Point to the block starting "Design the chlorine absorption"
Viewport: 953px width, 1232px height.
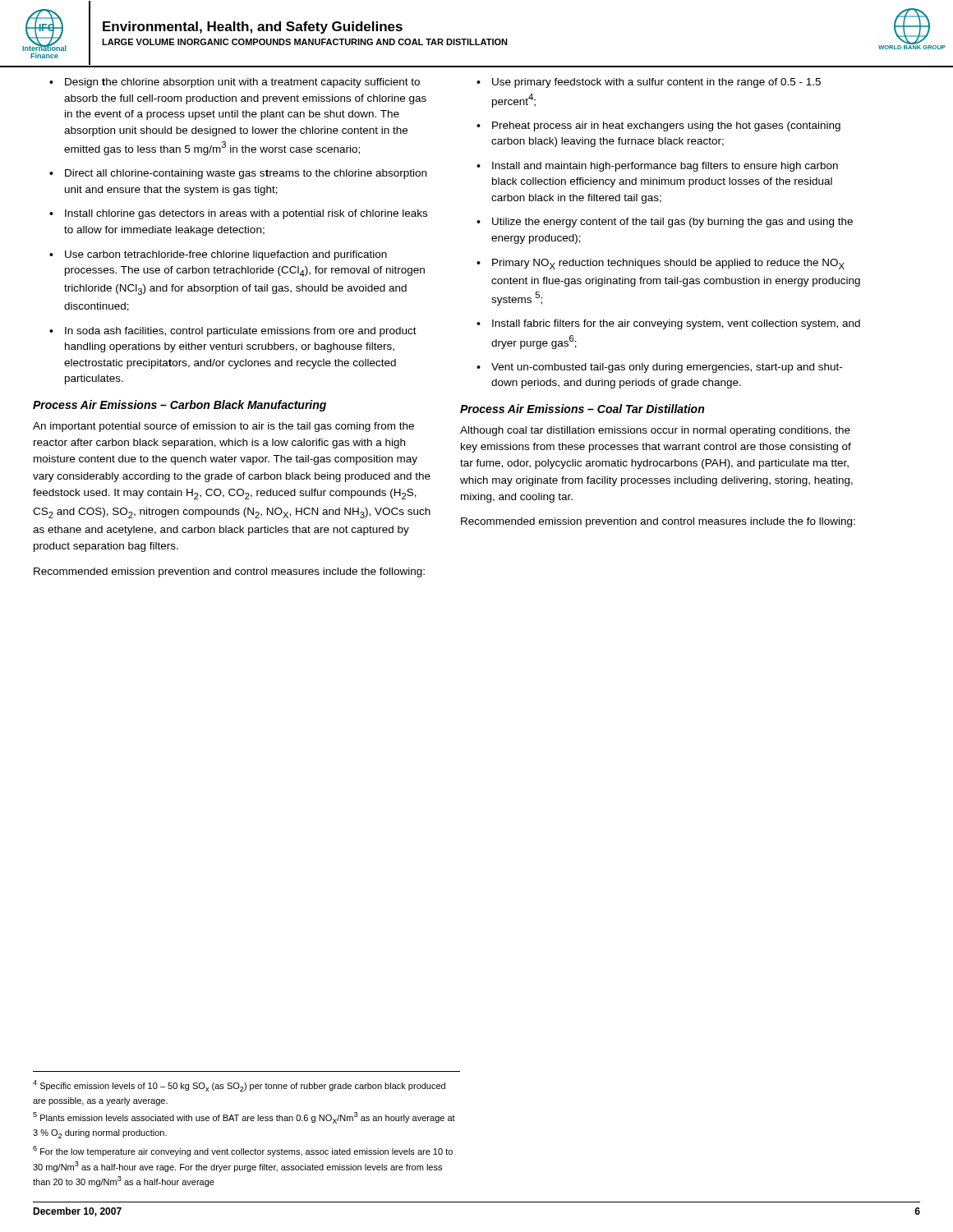click(x=234, y=116)
